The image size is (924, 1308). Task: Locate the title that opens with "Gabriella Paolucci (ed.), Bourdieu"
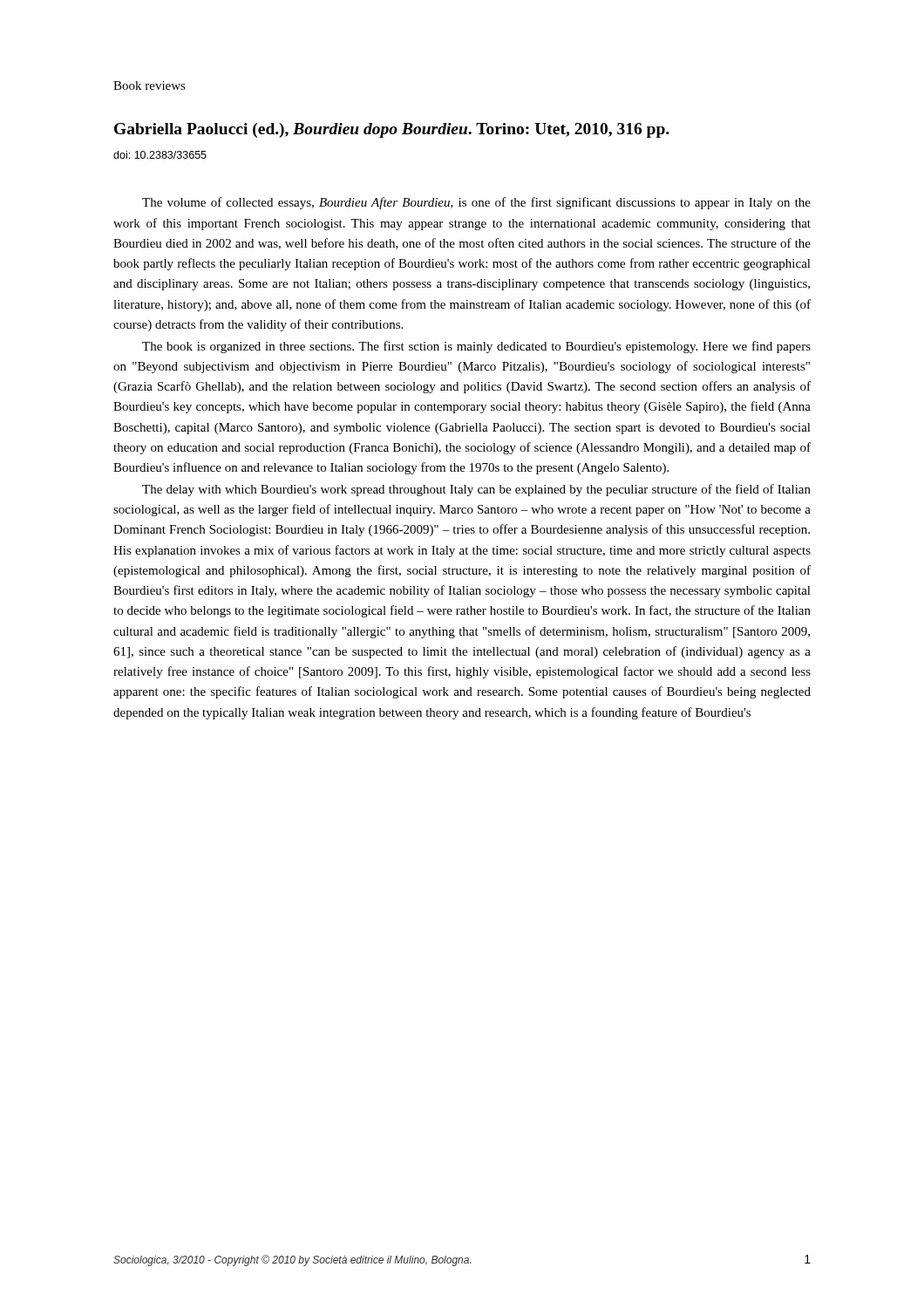pos(462,129)
